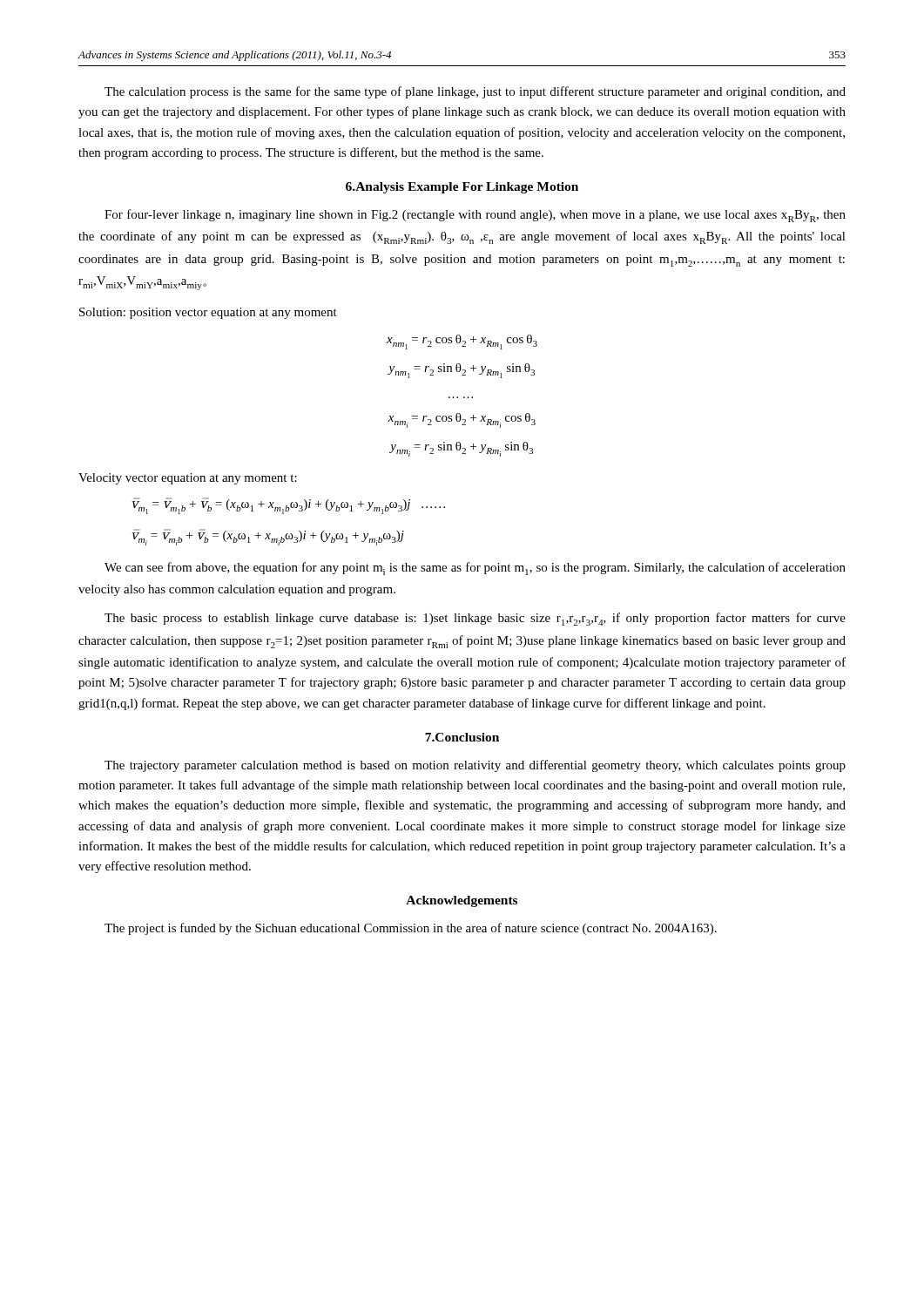Select the text block that reads "The trajectory parameter calculation"
The image size is (924, 1307).
(462, 816)
